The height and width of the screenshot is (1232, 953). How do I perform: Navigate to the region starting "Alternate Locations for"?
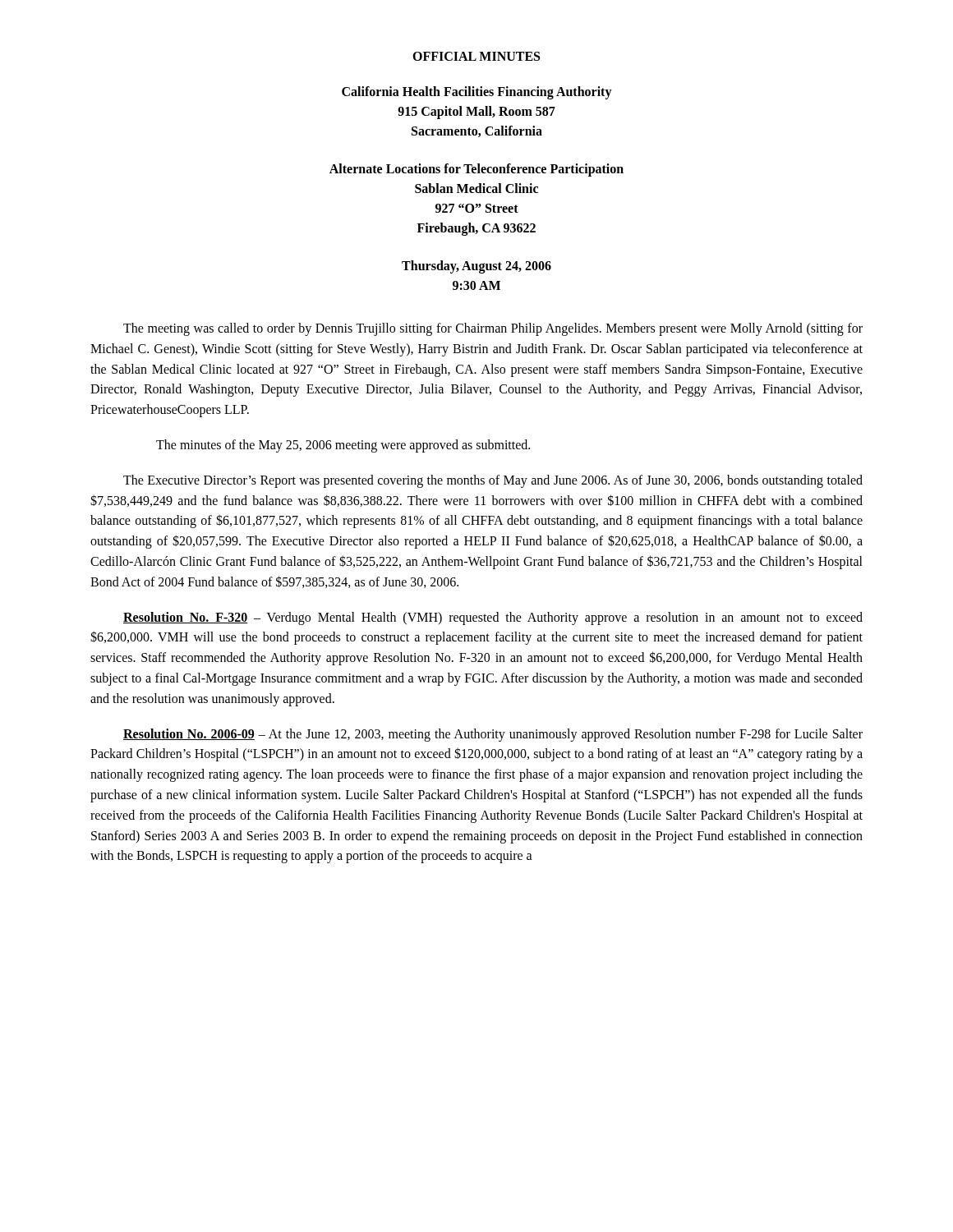pyautogui.click(x=476, y=198)
